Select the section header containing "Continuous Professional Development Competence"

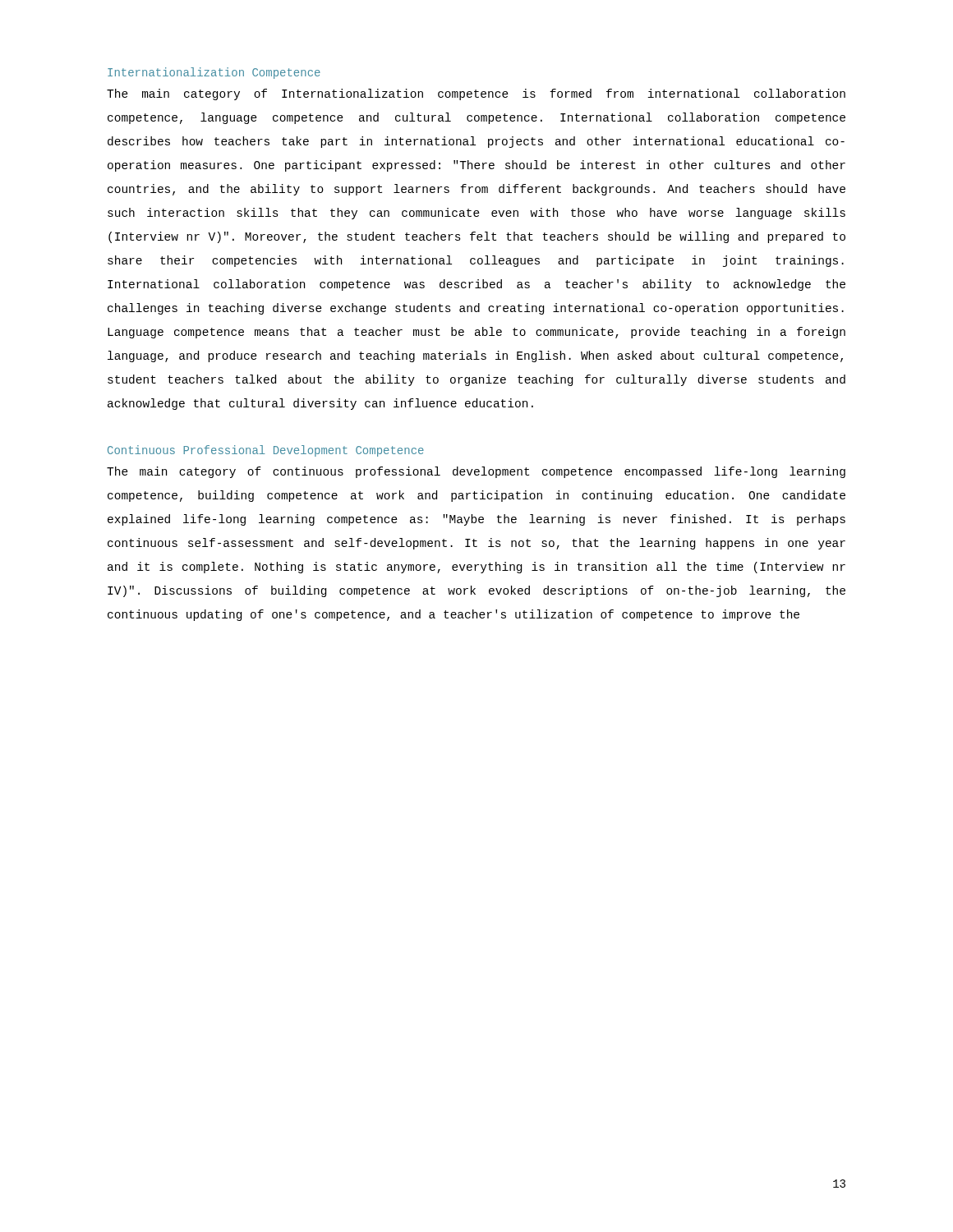point(266,451)
